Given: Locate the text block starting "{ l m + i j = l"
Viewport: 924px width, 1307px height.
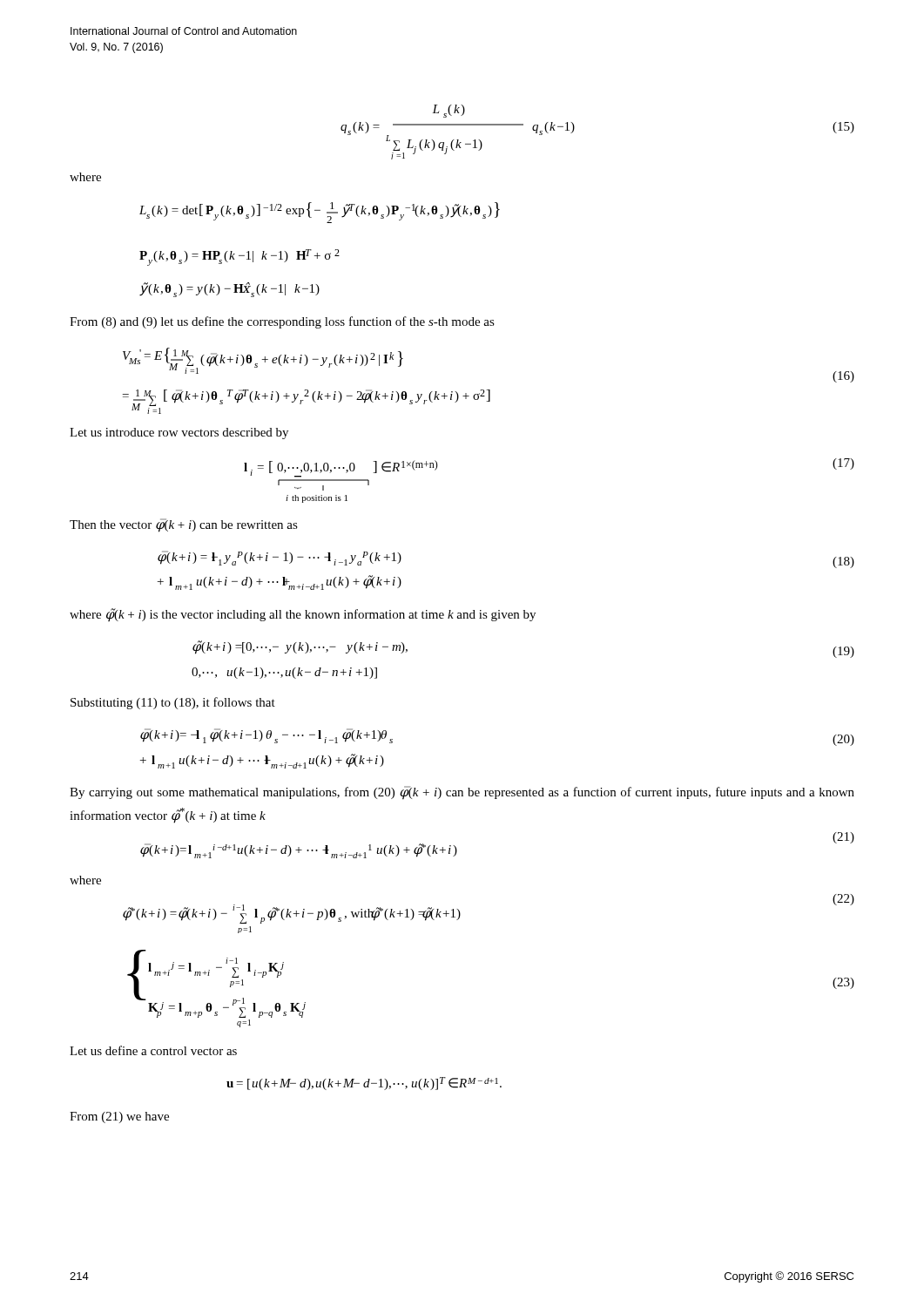Looking at the screenshot, I should tap(218, 968).
